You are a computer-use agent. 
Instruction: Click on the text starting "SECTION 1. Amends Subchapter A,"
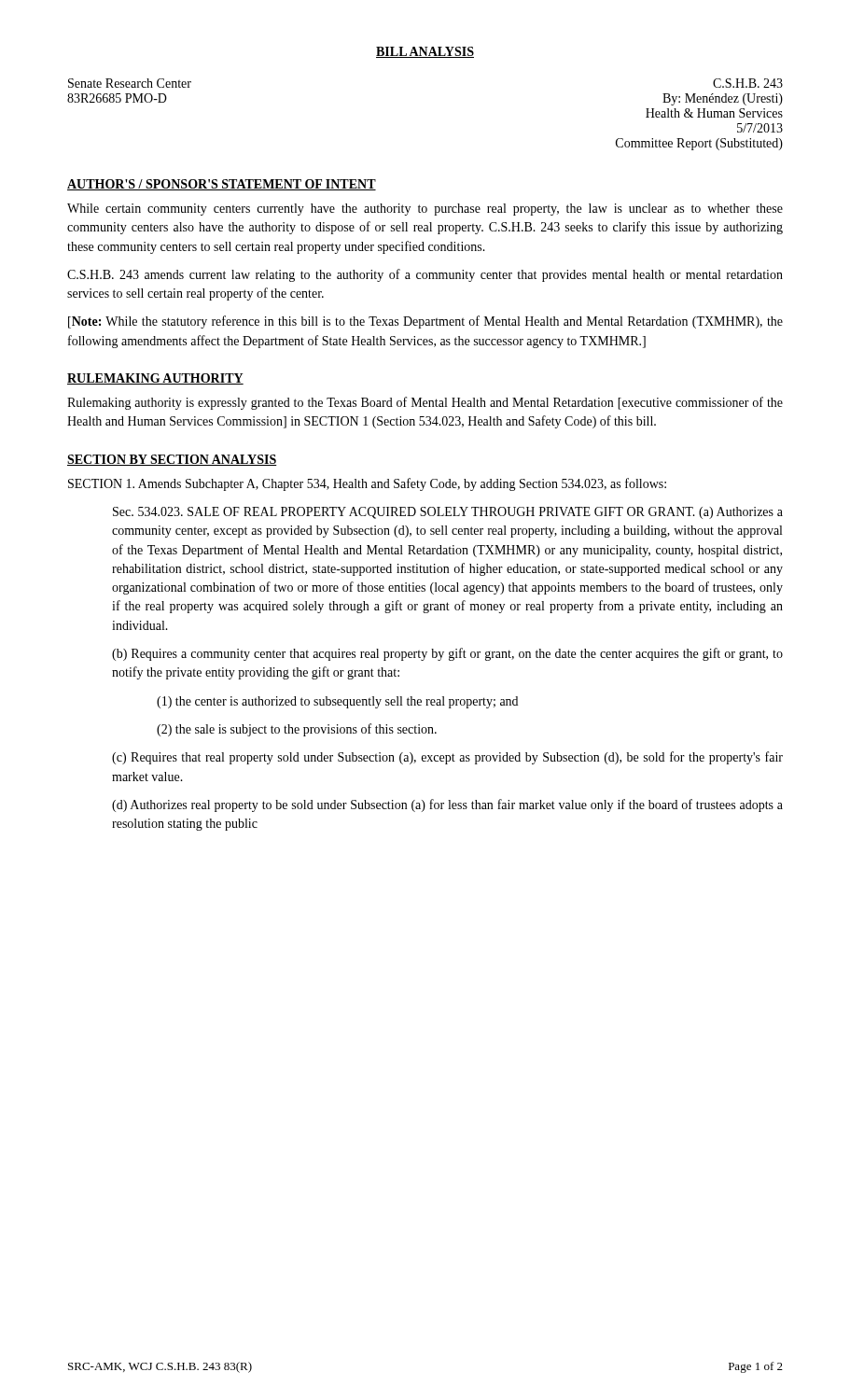click(x=367, y=484)
